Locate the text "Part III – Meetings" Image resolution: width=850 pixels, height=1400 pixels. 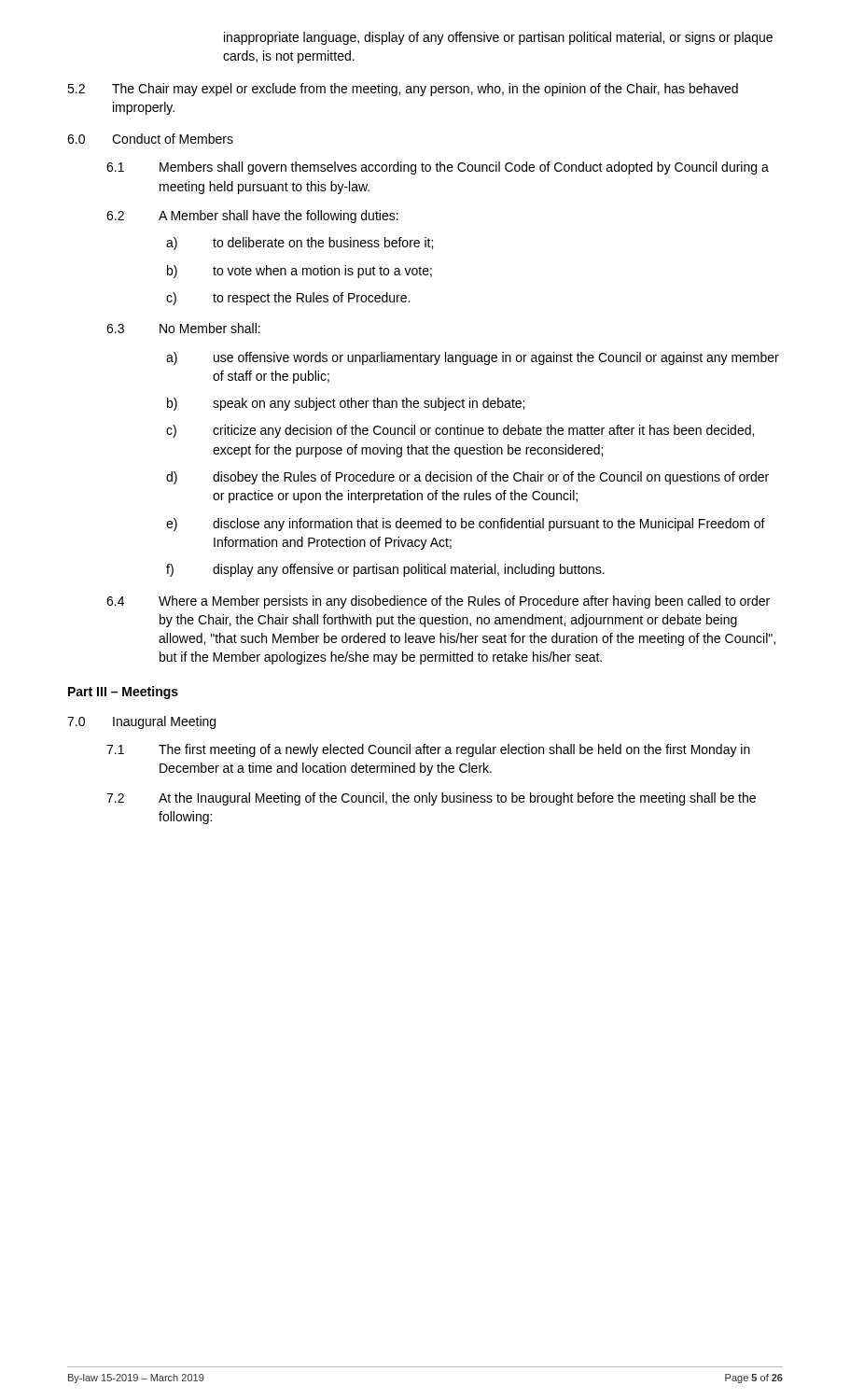123,691
